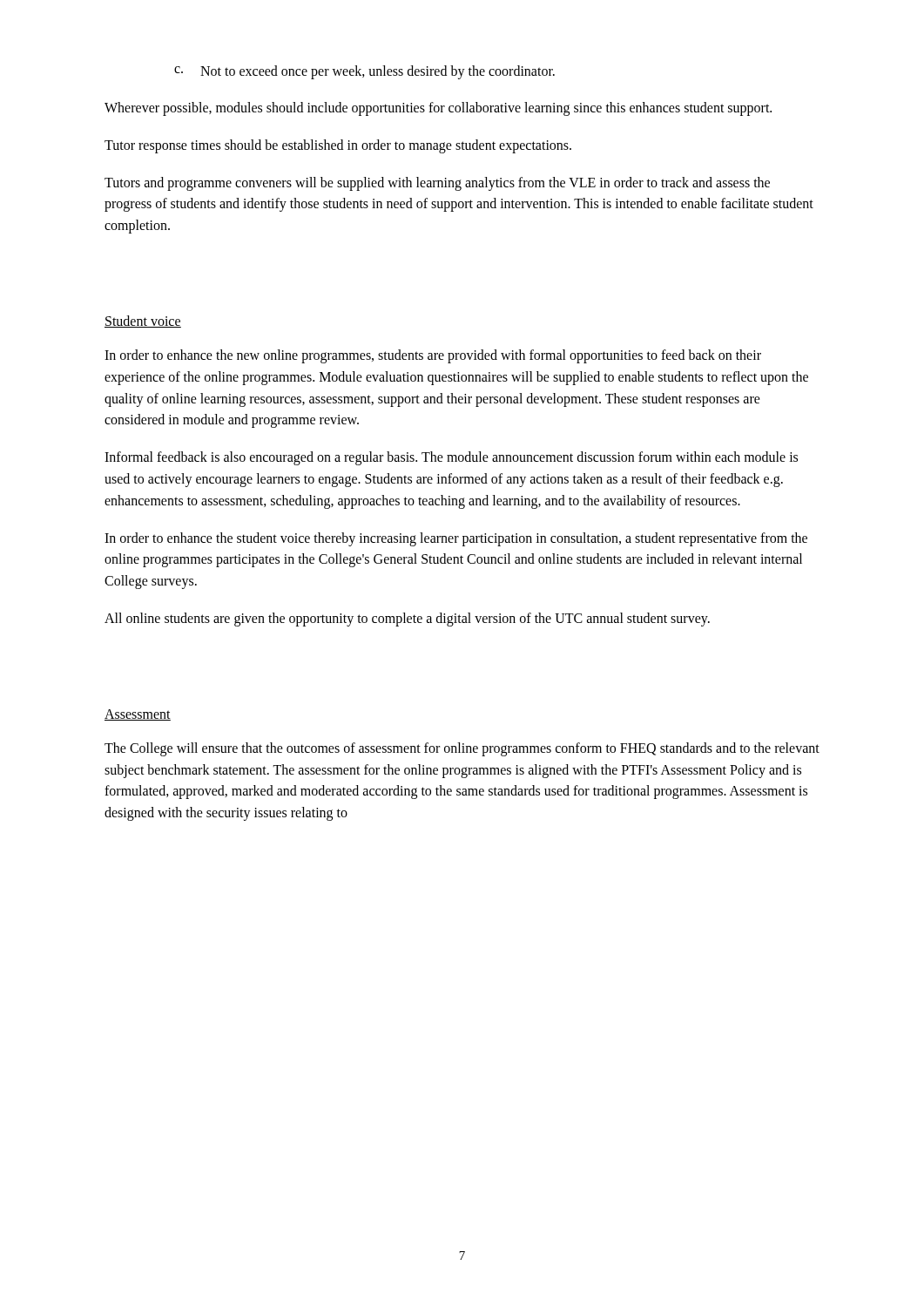This screenshot has width=924, height=1307.
Task: Navigate to the block starting "Informal feedback is also encouraged on"
Action: [451, 479]
